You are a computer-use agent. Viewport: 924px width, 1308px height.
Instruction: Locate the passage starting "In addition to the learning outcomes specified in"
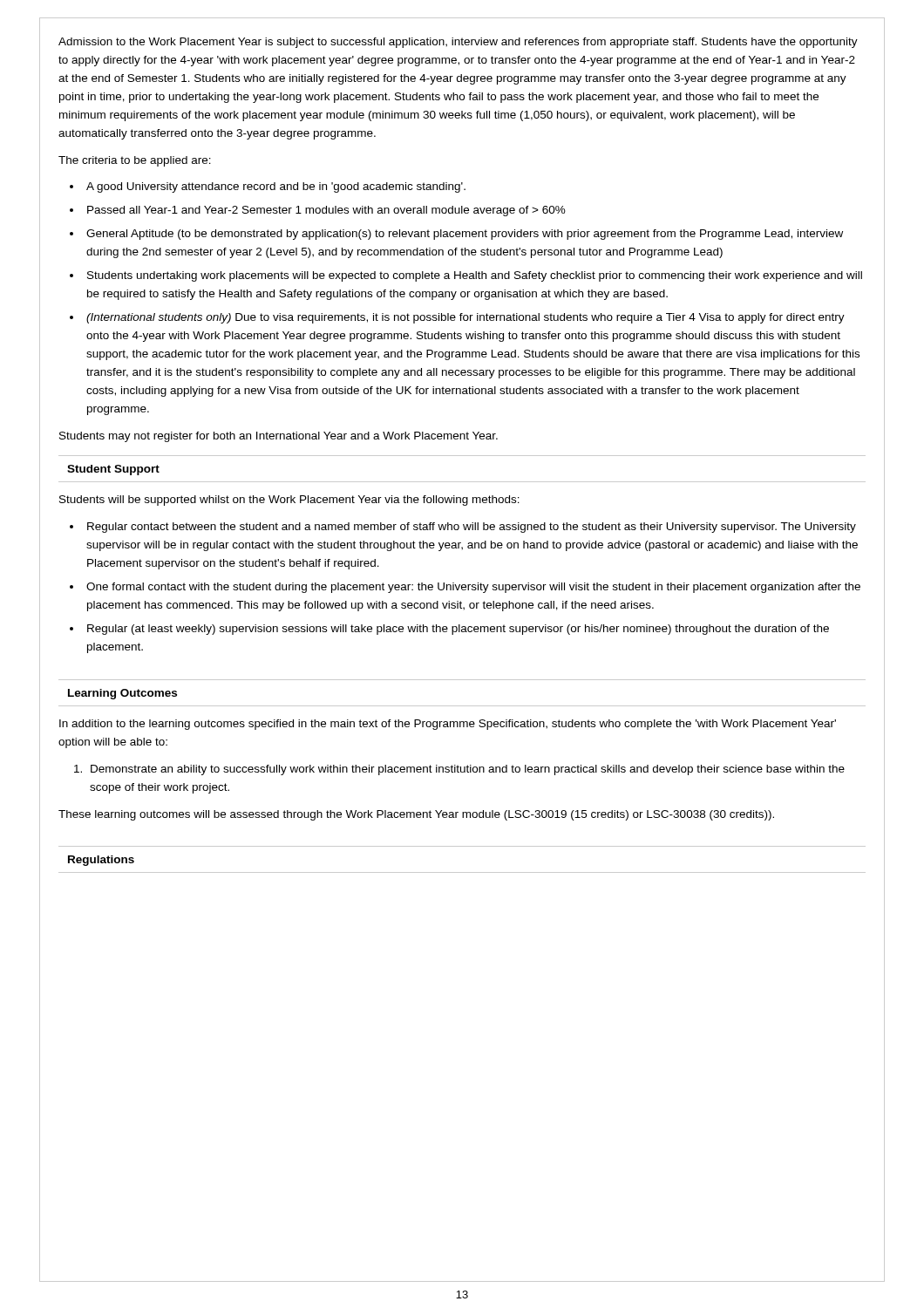click(447, 732)
